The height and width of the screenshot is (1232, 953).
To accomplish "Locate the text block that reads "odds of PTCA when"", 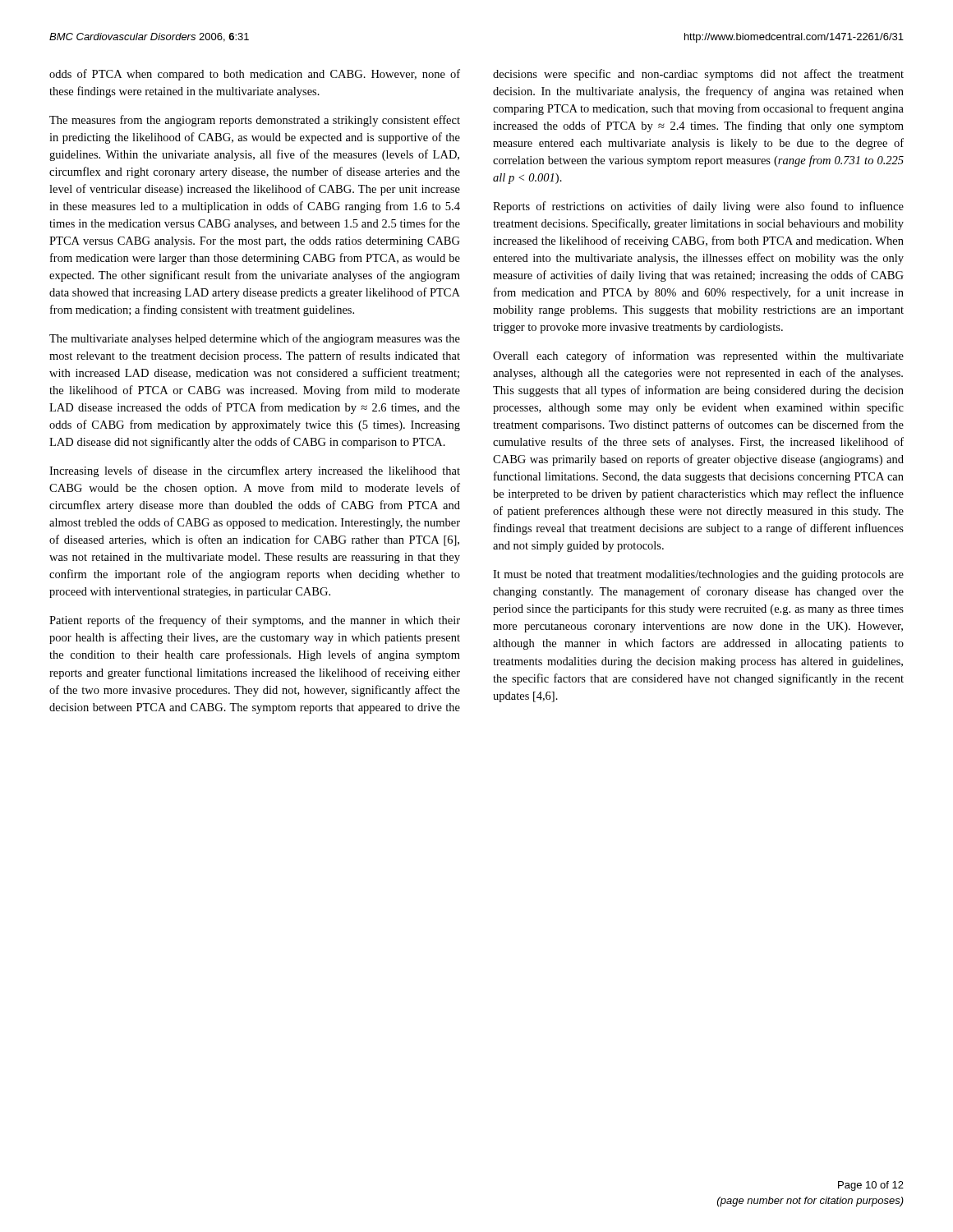I will tap(254, 74).
